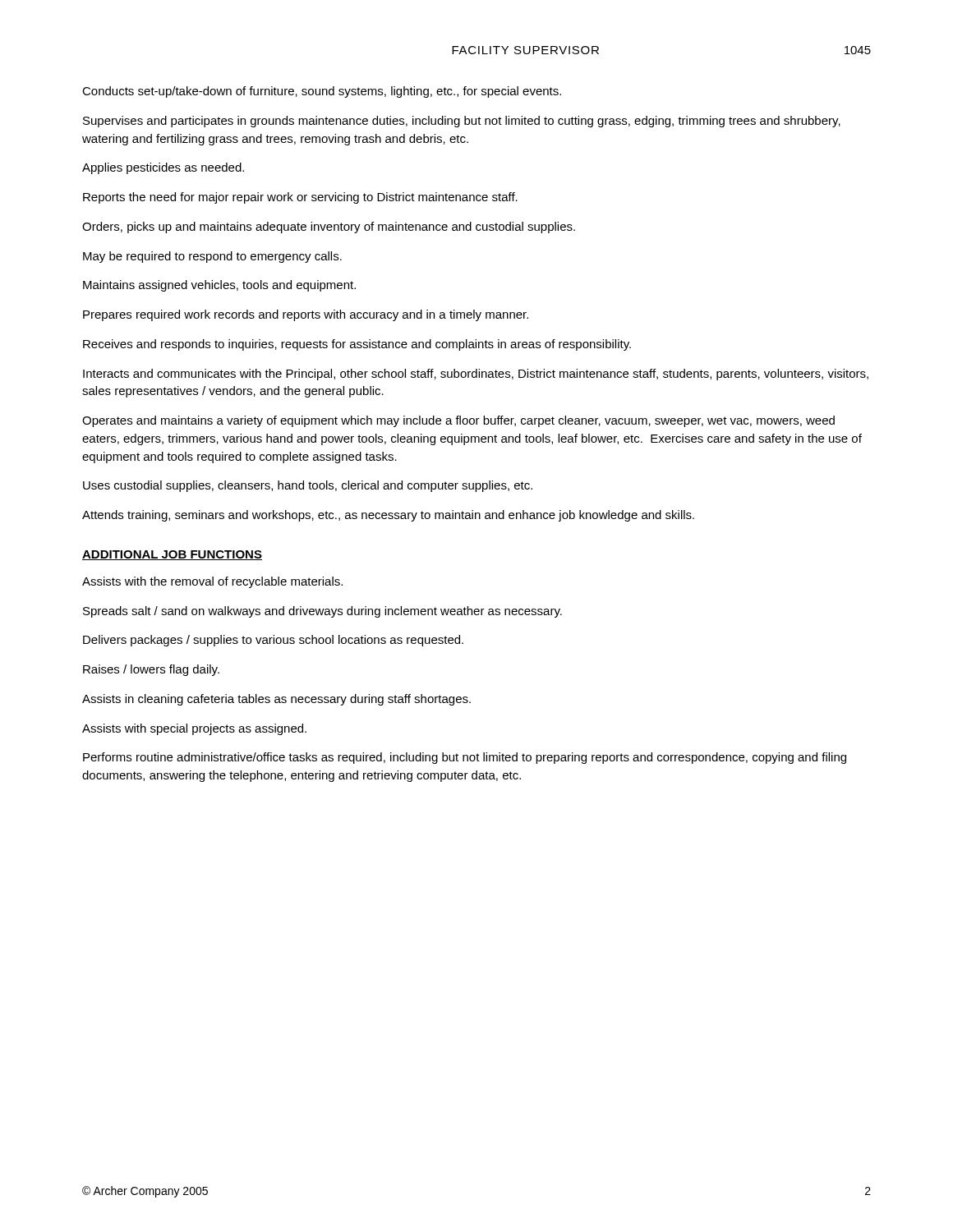Click on the text block with the text "Operates and maintains a variety of"
953x1232 pixels.
click(x=472, y=438)
